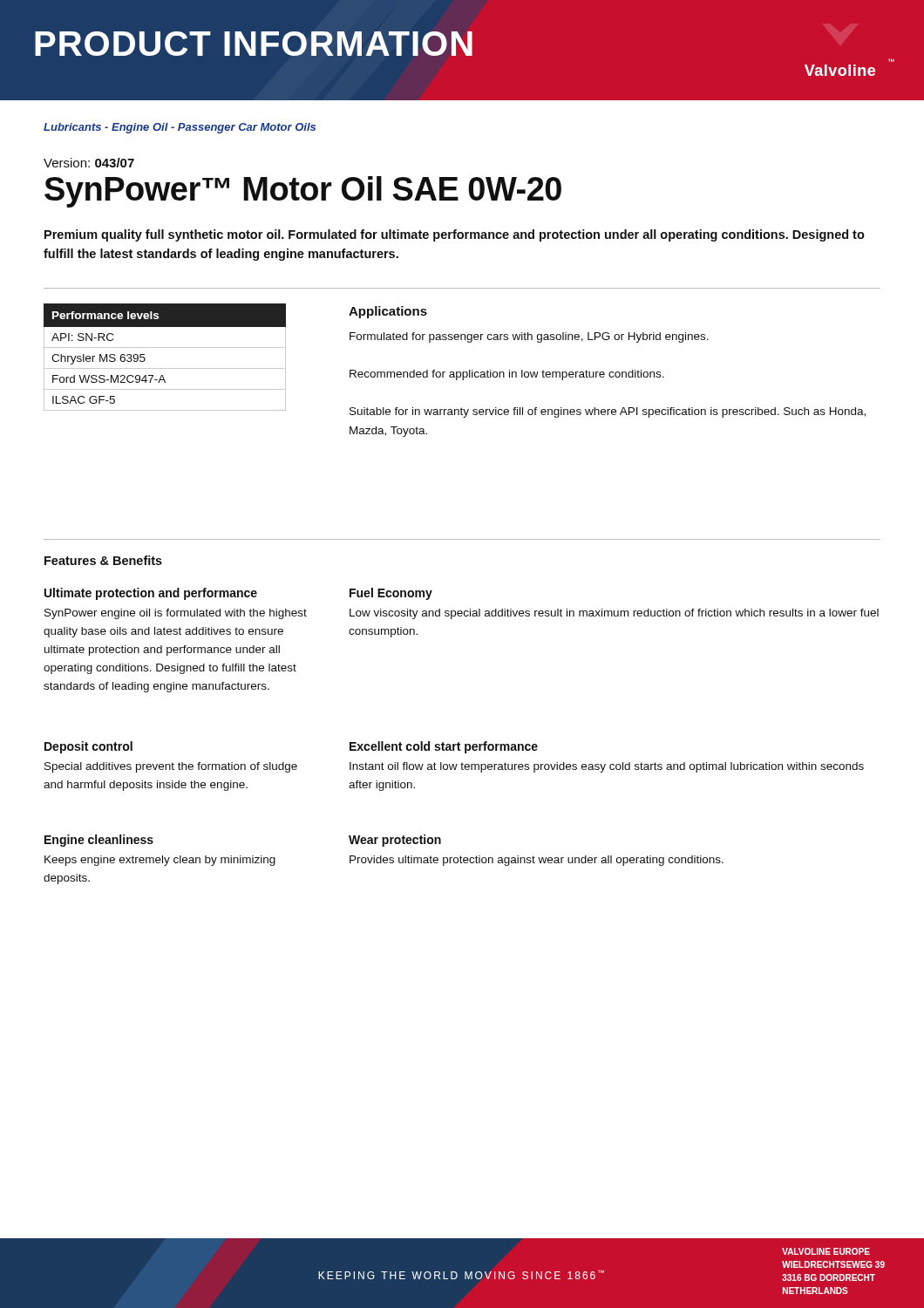Locate the text block starting "Provides ultimate protection against"

pyautogui.click(x=536, y=859)
